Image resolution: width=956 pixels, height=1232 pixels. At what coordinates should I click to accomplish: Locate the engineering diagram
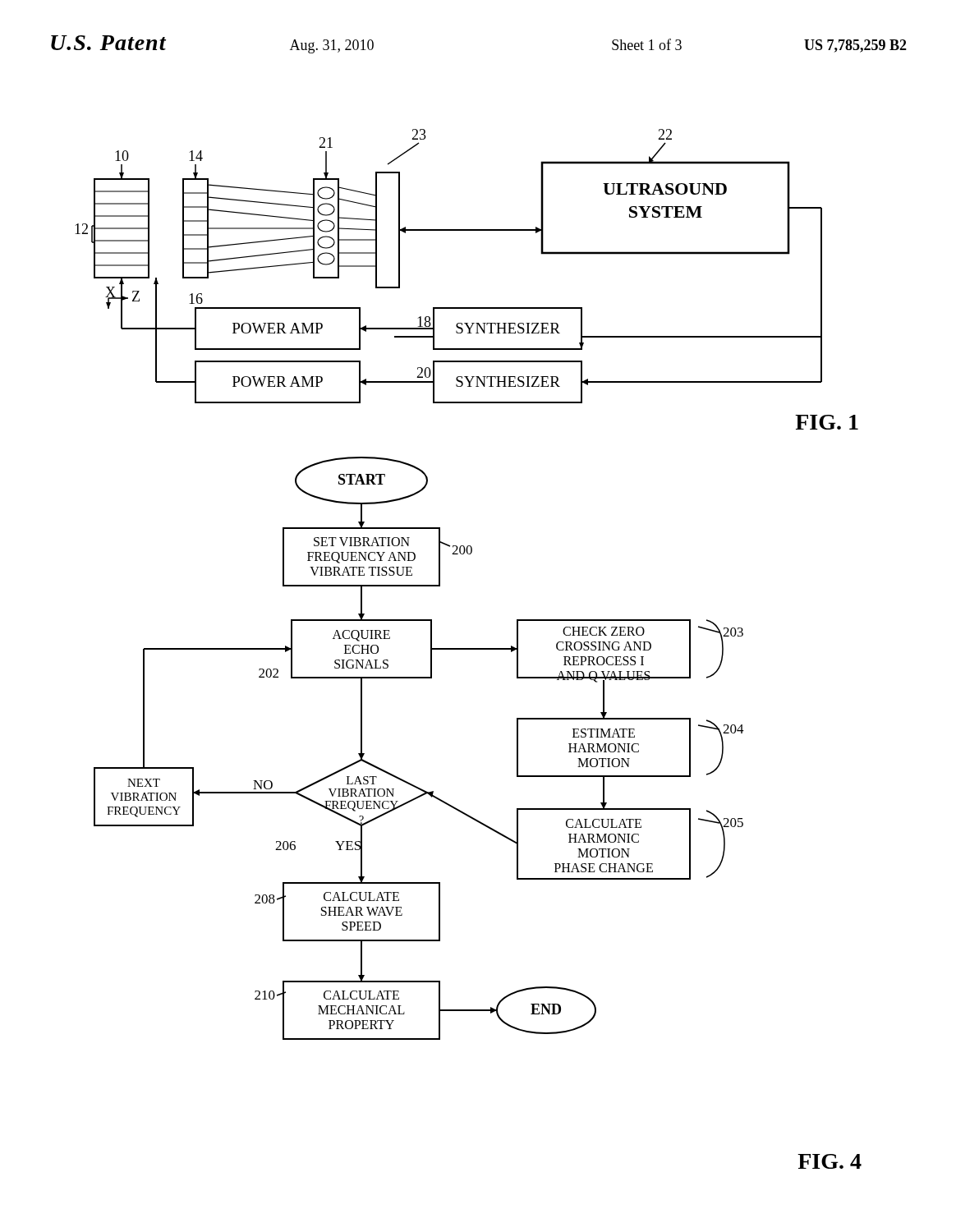click(x=476, y=242)
